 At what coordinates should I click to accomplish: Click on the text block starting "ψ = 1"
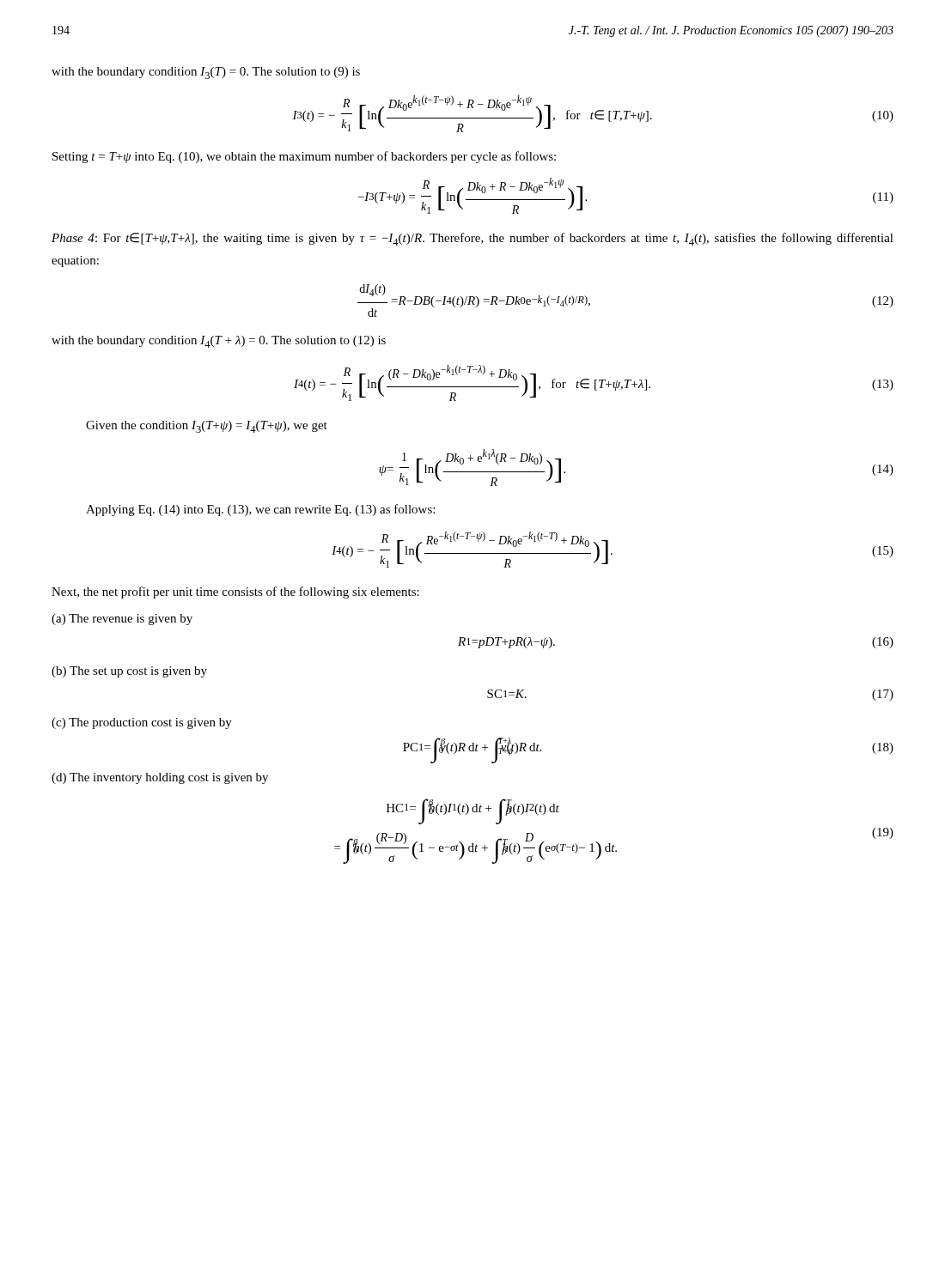pos(494,469)
